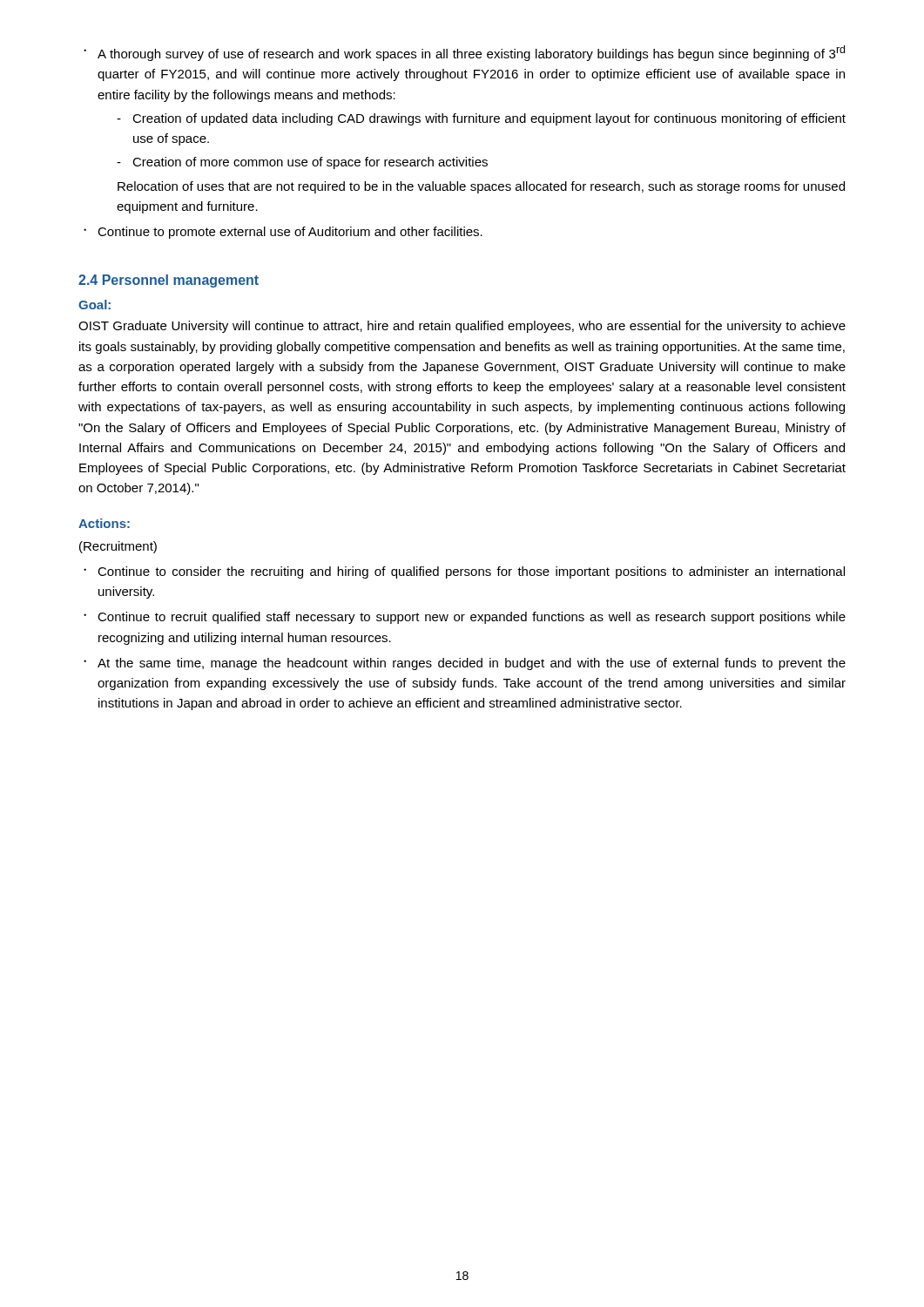Locate the list item that reads "・ Continue to promote external use of"
This screenshot has width=924, height=1307.
(462, 231)
